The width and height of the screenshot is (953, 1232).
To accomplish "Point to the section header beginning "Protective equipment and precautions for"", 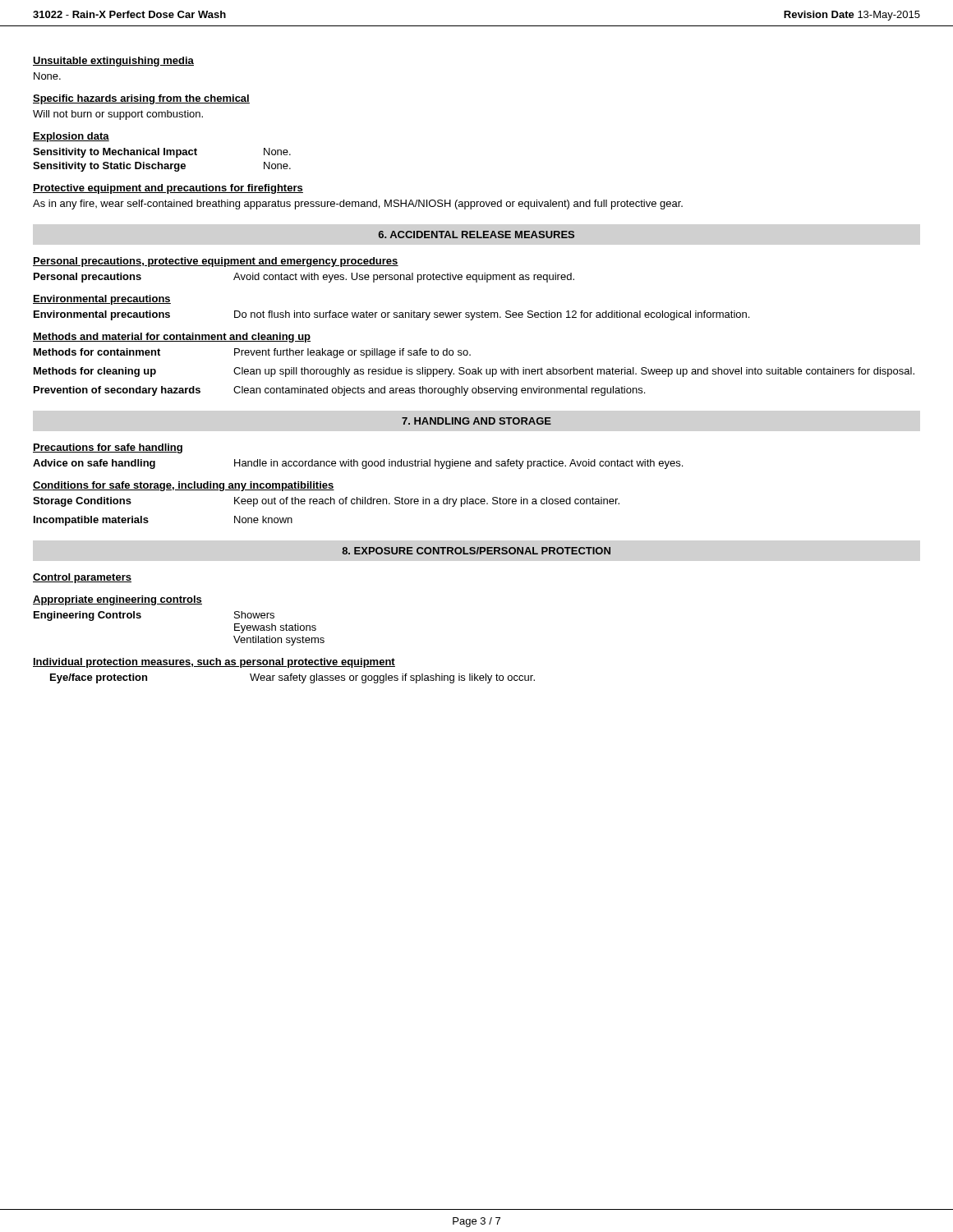I will [168, 188].
